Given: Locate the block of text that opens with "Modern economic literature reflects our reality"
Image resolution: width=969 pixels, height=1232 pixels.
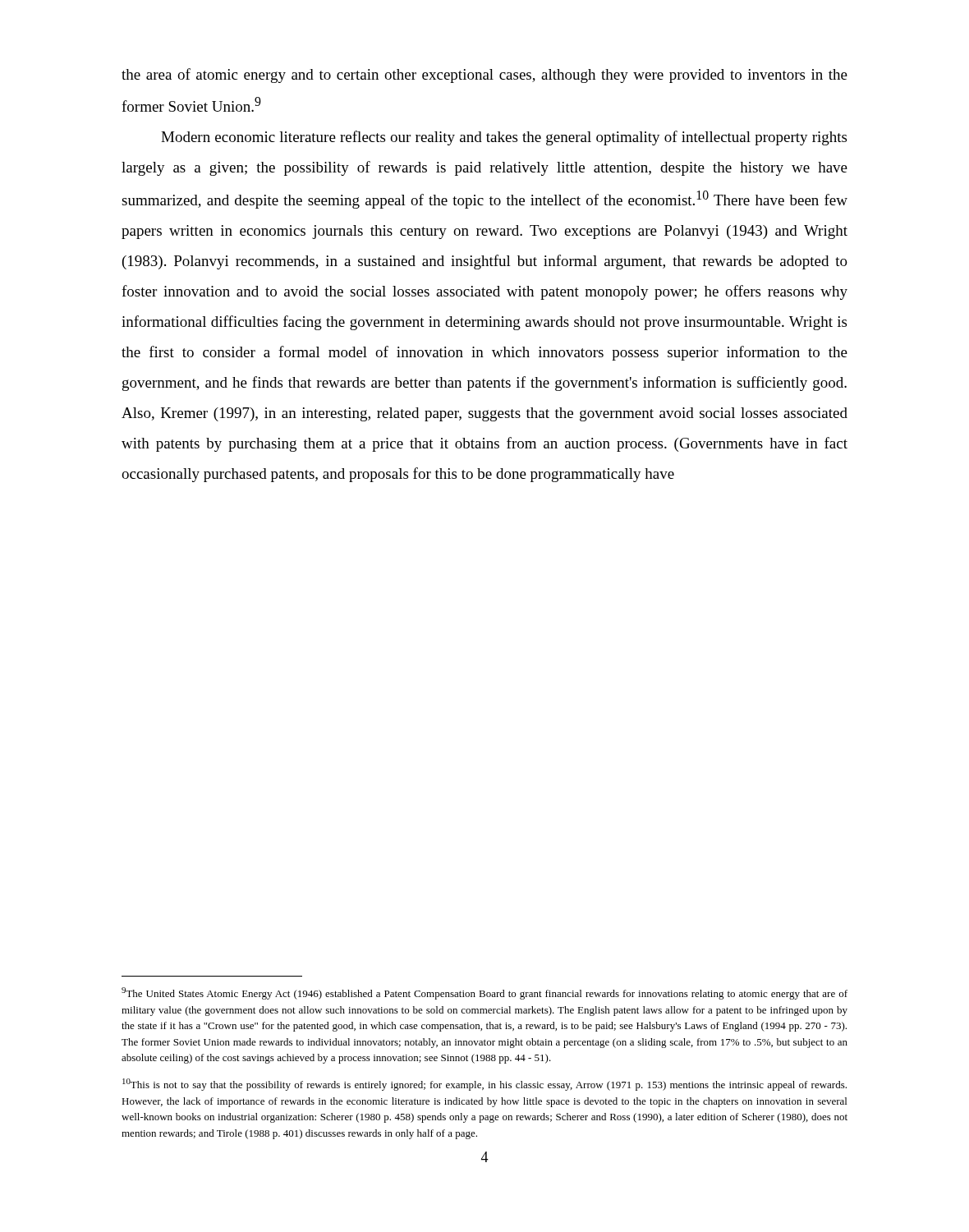Looking at the screenshot, I should pos(484,305).
